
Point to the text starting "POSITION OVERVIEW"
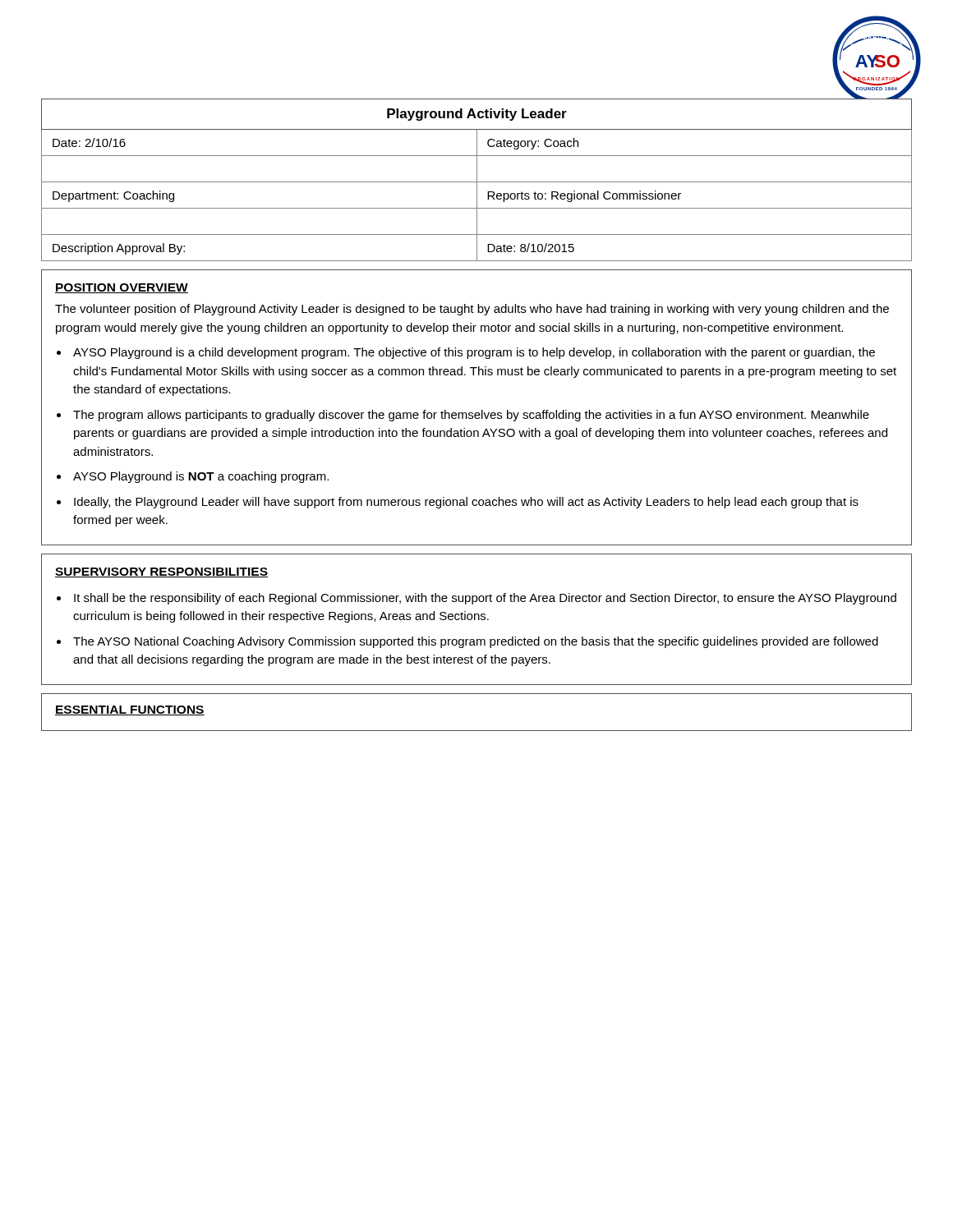coord(121,287)
